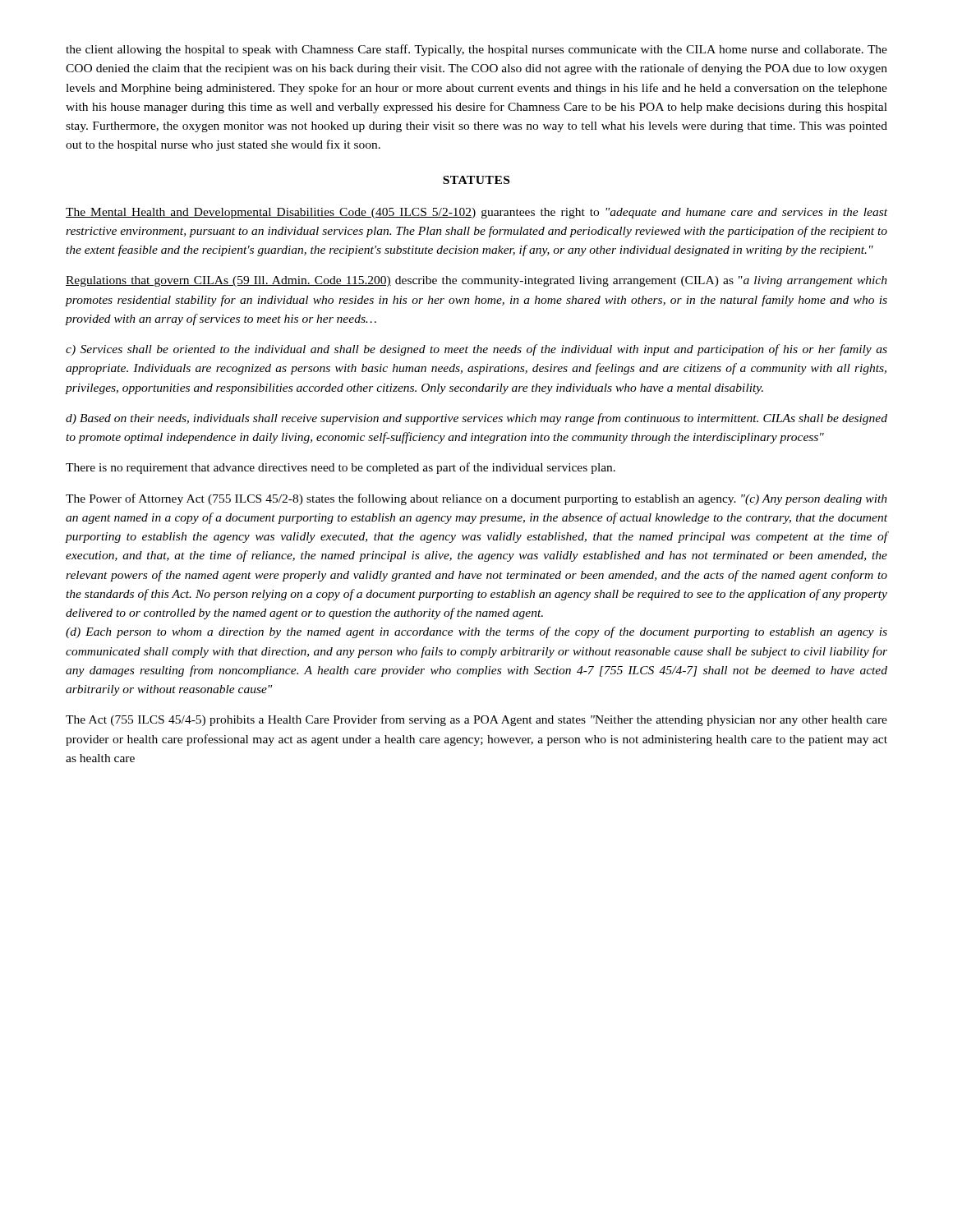Image resolution: width=953 pixels, height=1232 pixels.
Task: Locate the block of text that opens with "the client allowing the hospital to"
Action: [x=476, y=97]
